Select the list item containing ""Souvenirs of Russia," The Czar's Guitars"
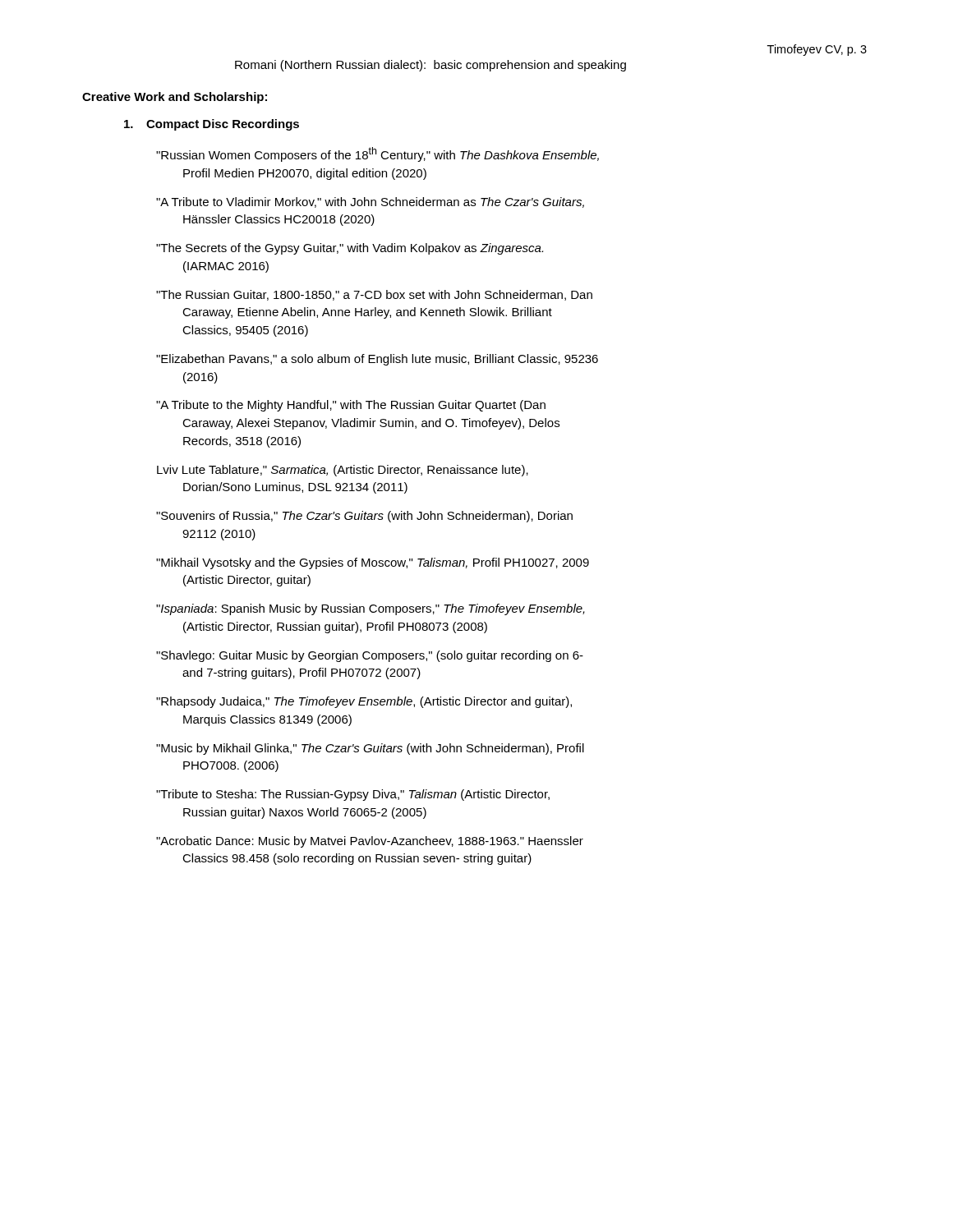 click(365, 524)
